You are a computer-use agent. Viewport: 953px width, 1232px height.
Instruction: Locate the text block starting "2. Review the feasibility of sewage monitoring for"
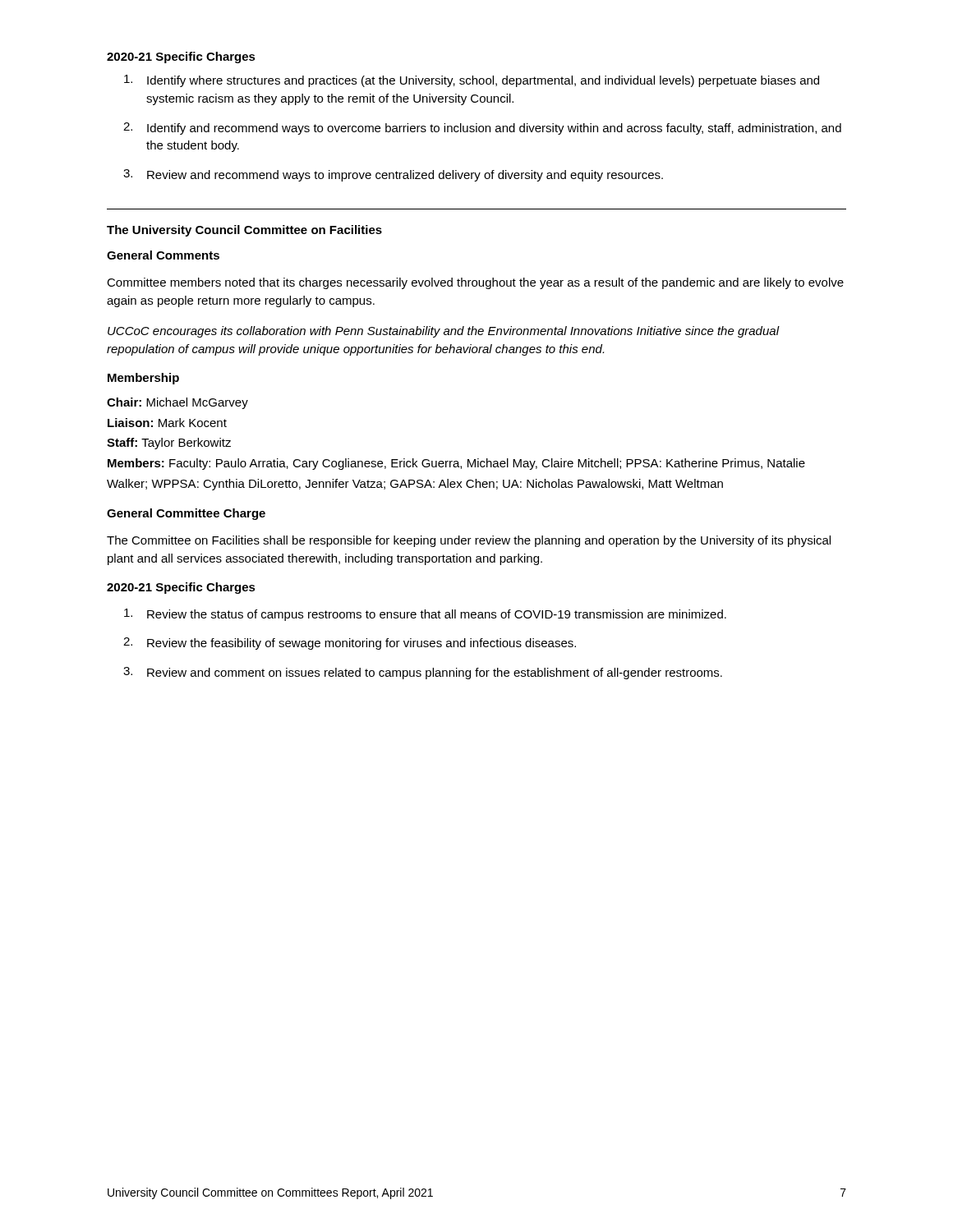click(350, 643)
